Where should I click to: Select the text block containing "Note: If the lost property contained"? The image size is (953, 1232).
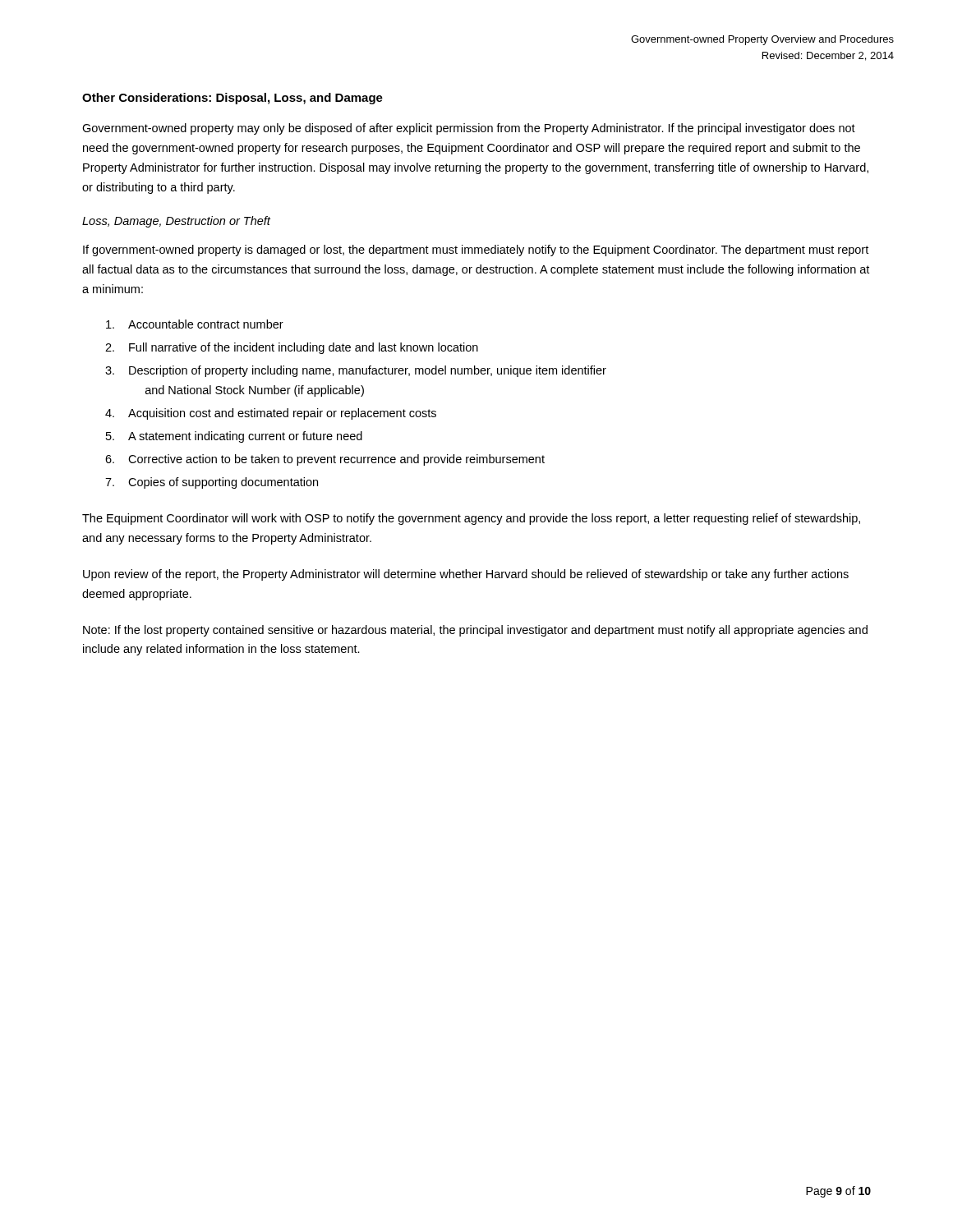pos(475,639)
